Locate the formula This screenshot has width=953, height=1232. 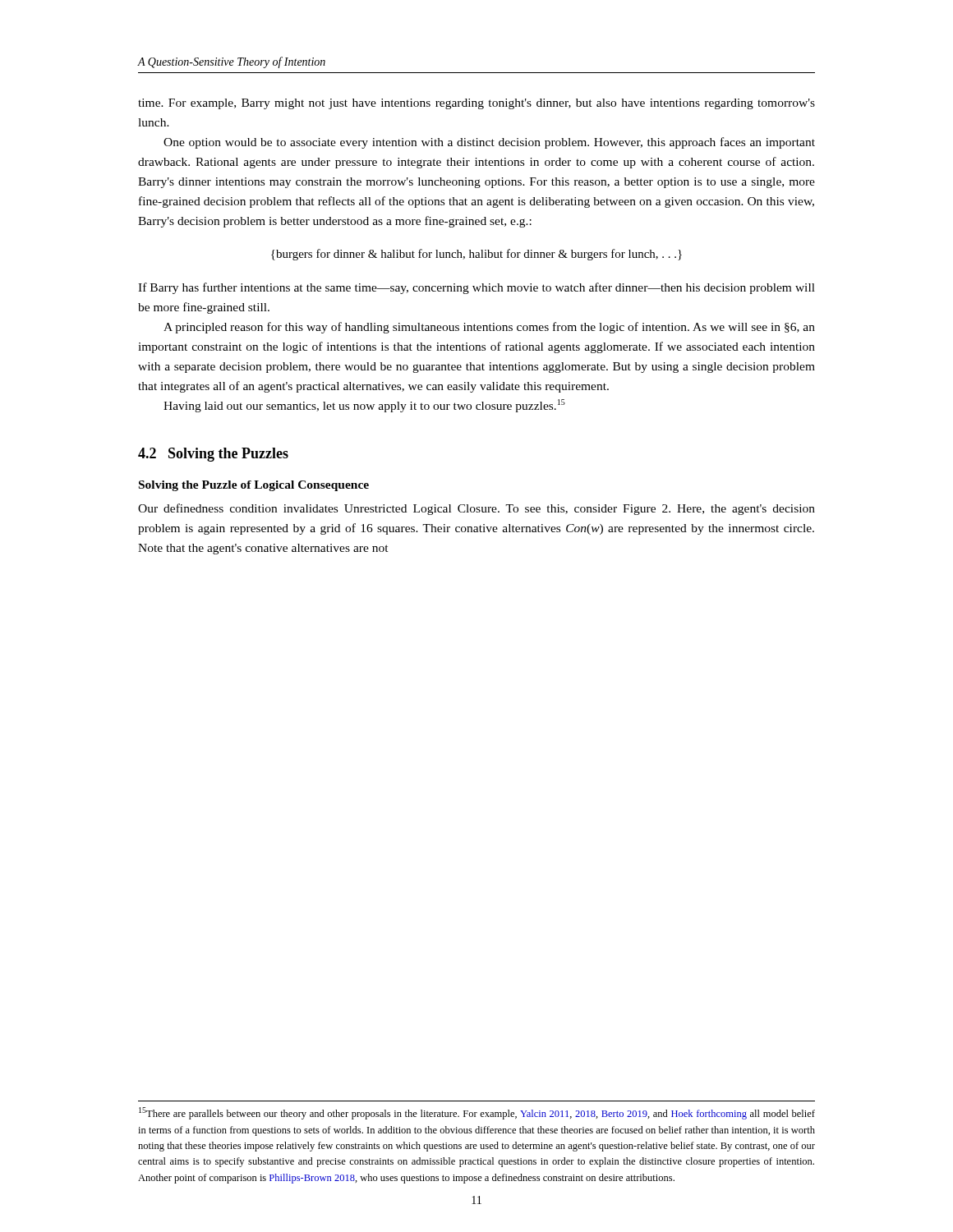click(476, 254)
